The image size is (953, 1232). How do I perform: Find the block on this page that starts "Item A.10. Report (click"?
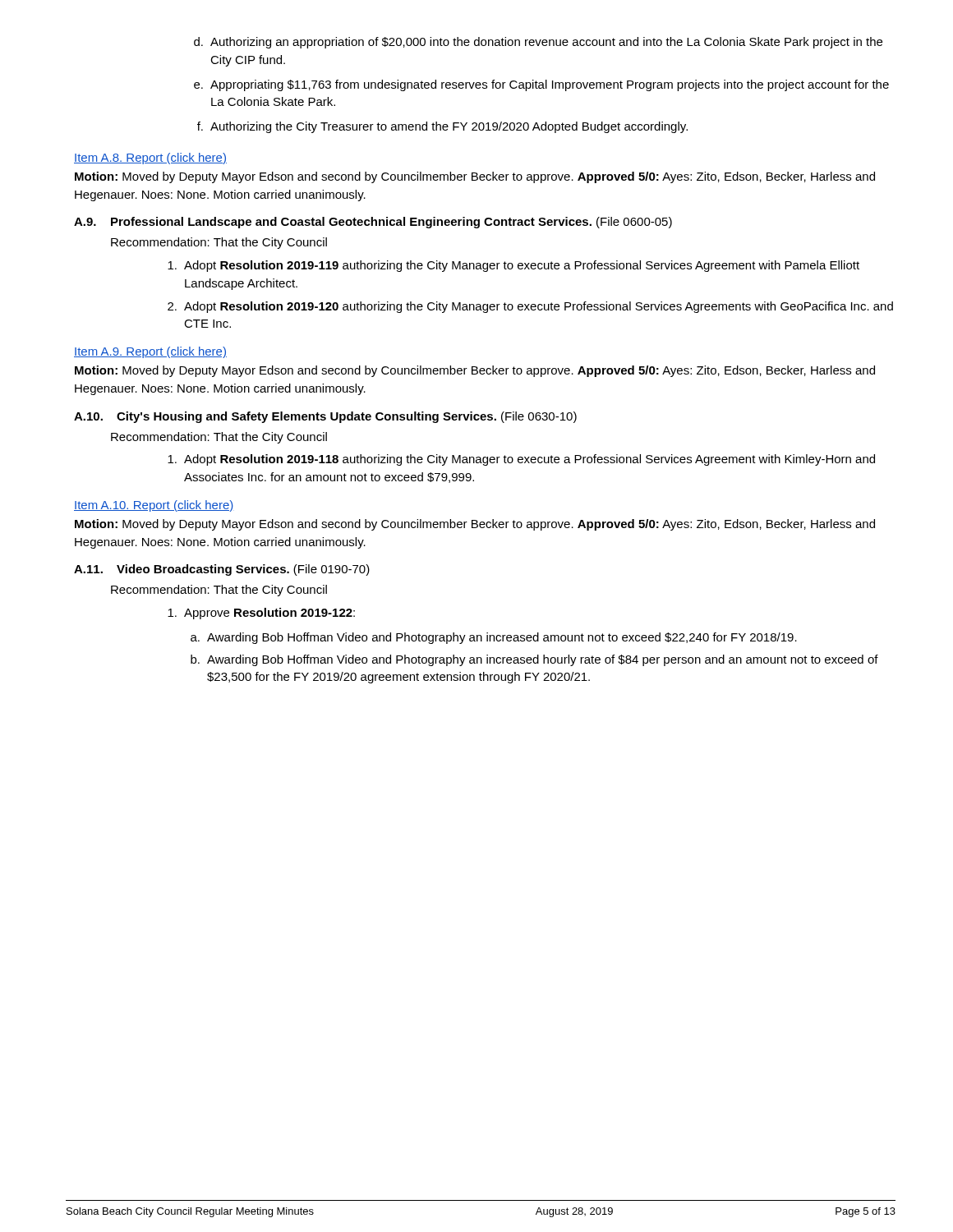click(154, 505)
